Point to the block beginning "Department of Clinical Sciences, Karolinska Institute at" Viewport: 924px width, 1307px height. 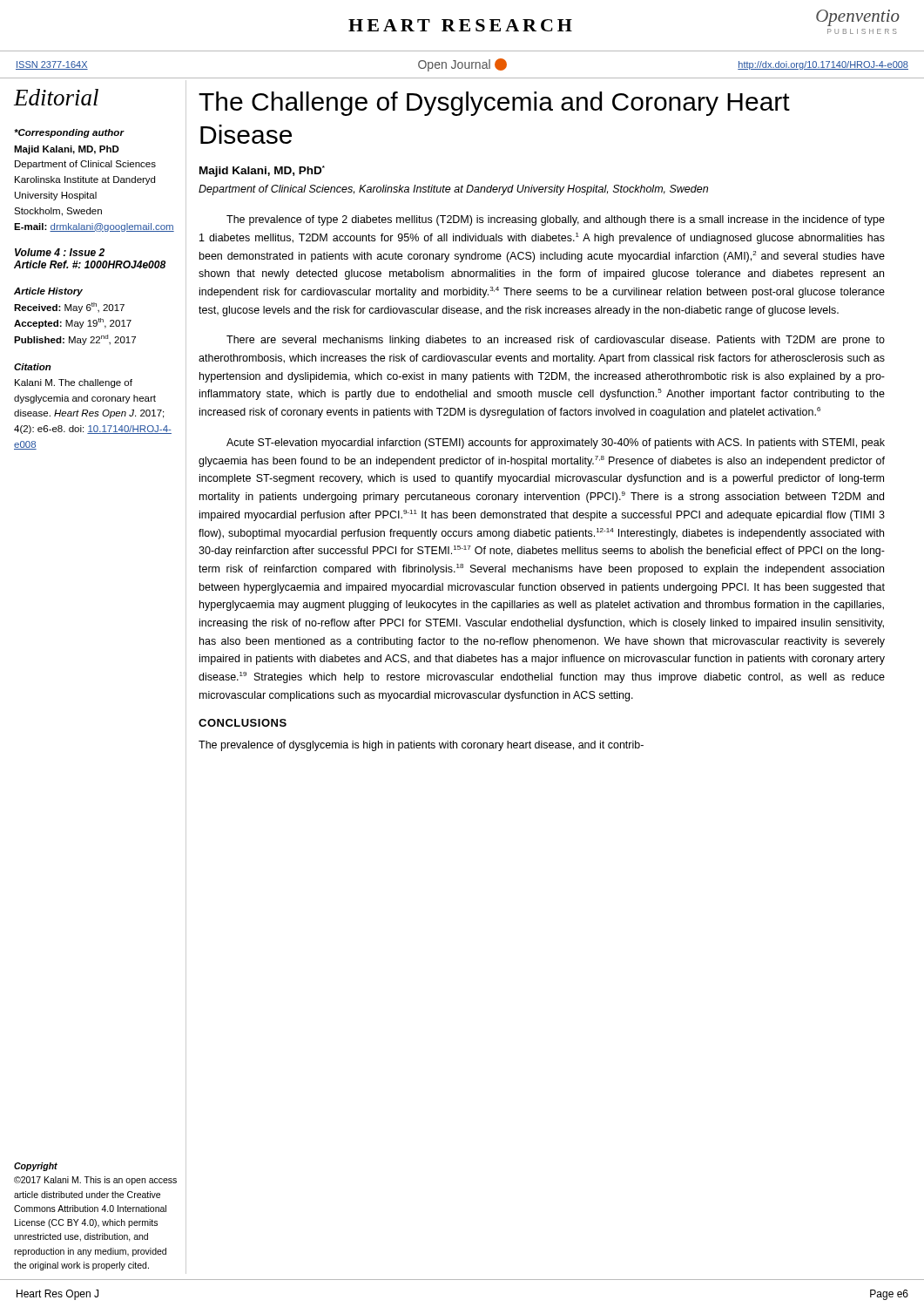click(454, 189)
